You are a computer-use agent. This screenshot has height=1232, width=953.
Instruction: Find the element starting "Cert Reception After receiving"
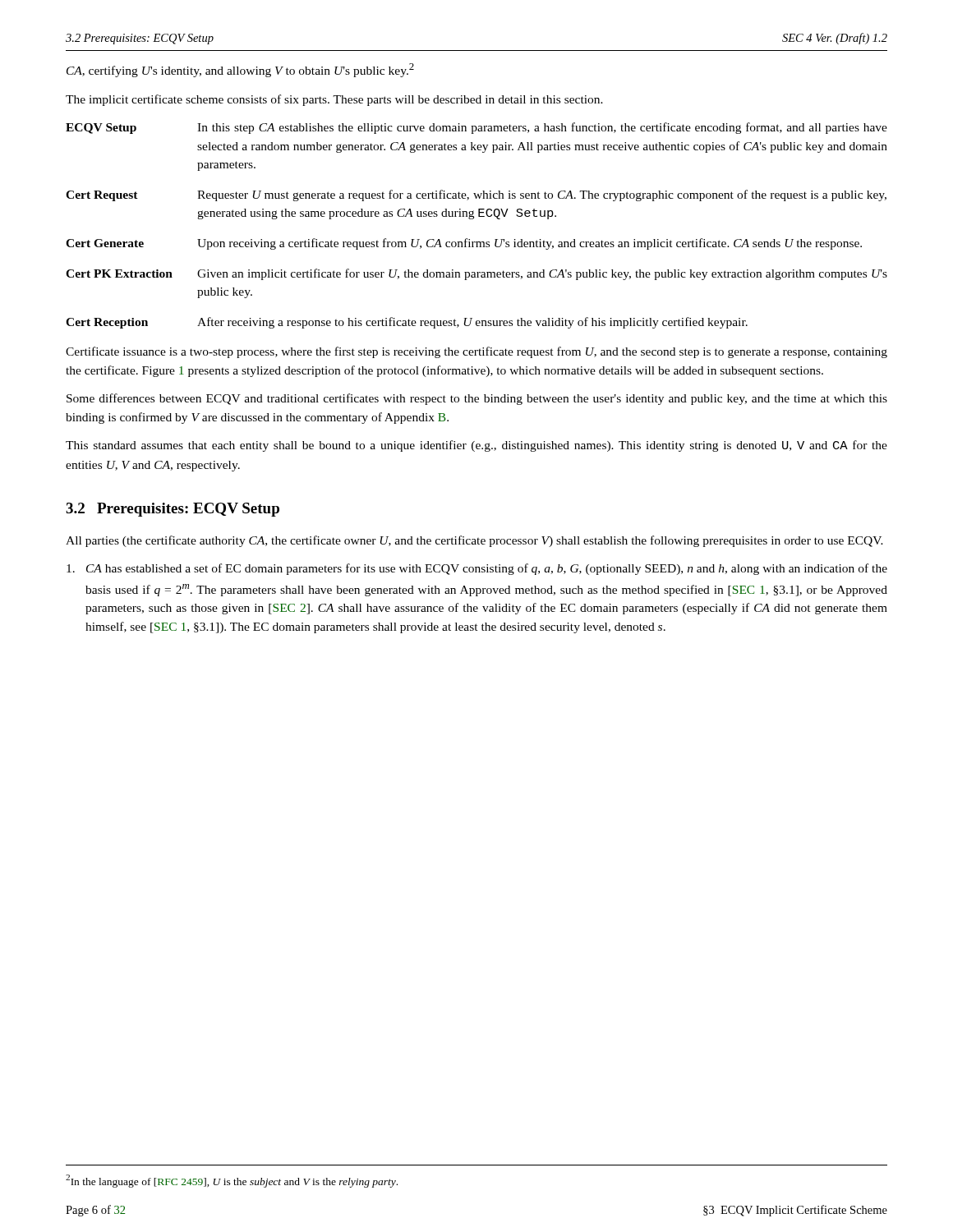click(476, 322)
